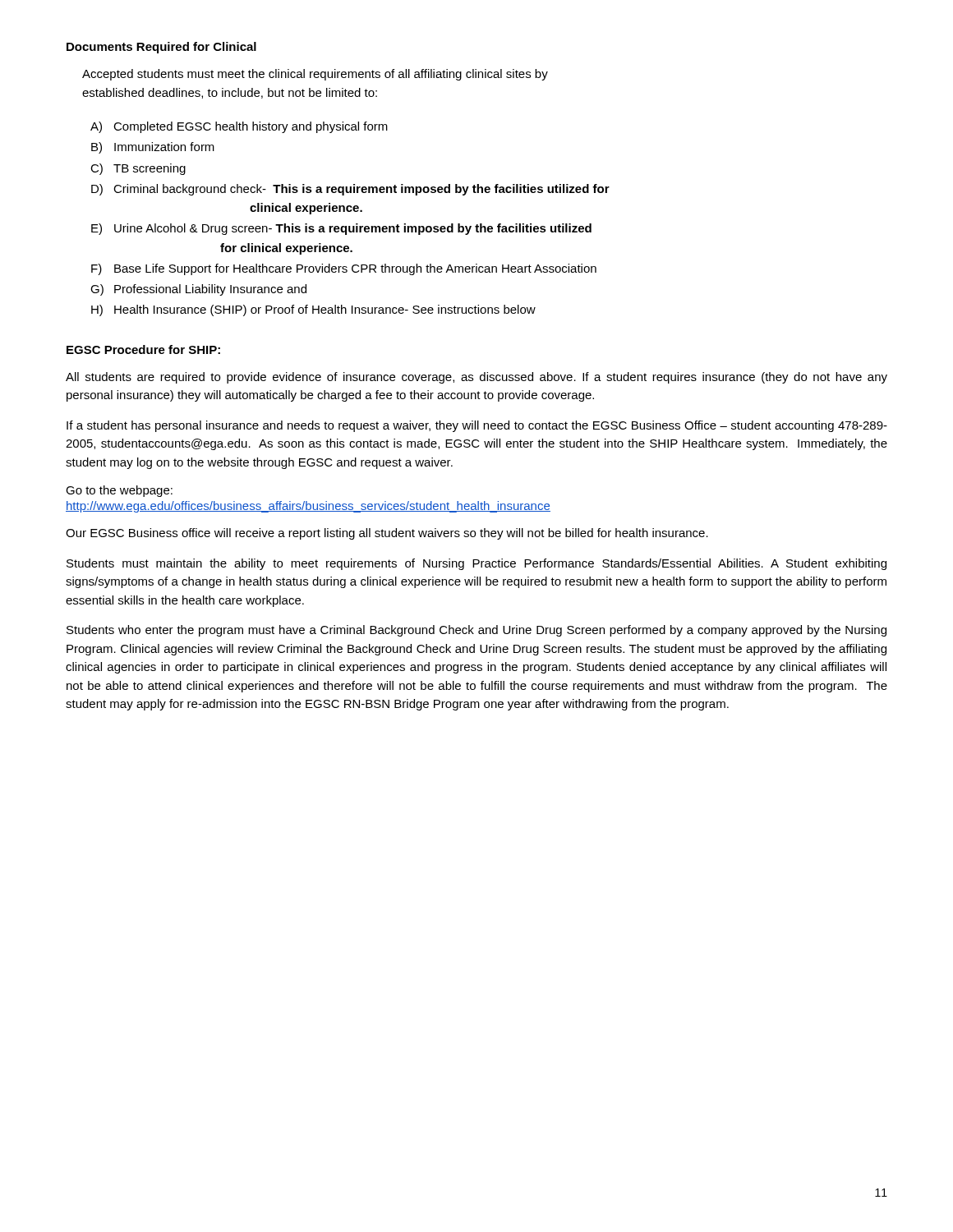Image resolution: width=953 pixels, height=1232 pixels.
Task: Select the block starting "Students must maintain the"
Action: pos(476,581)
